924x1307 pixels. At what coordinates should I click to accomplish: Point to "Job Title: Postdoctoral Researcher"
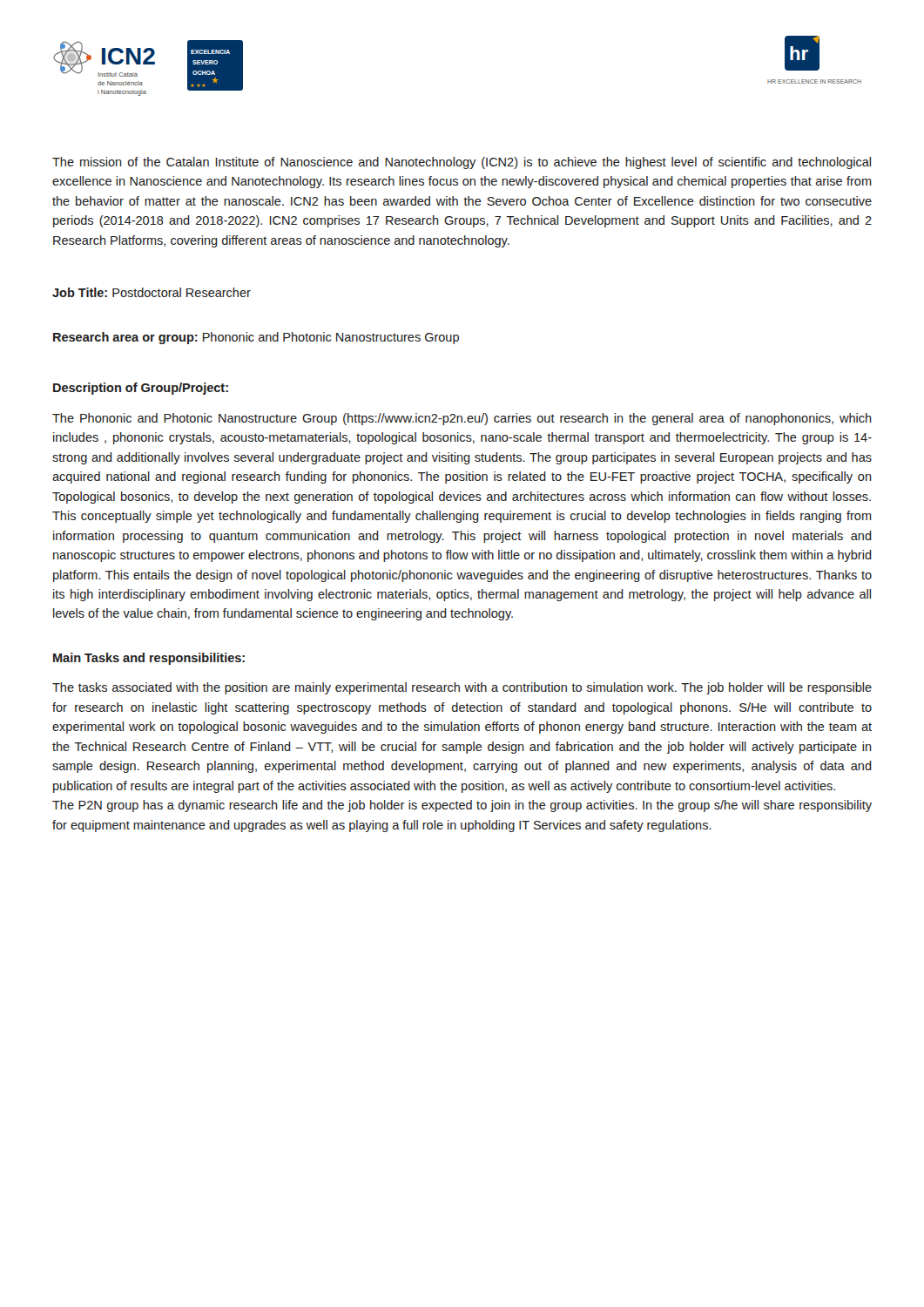151,293
